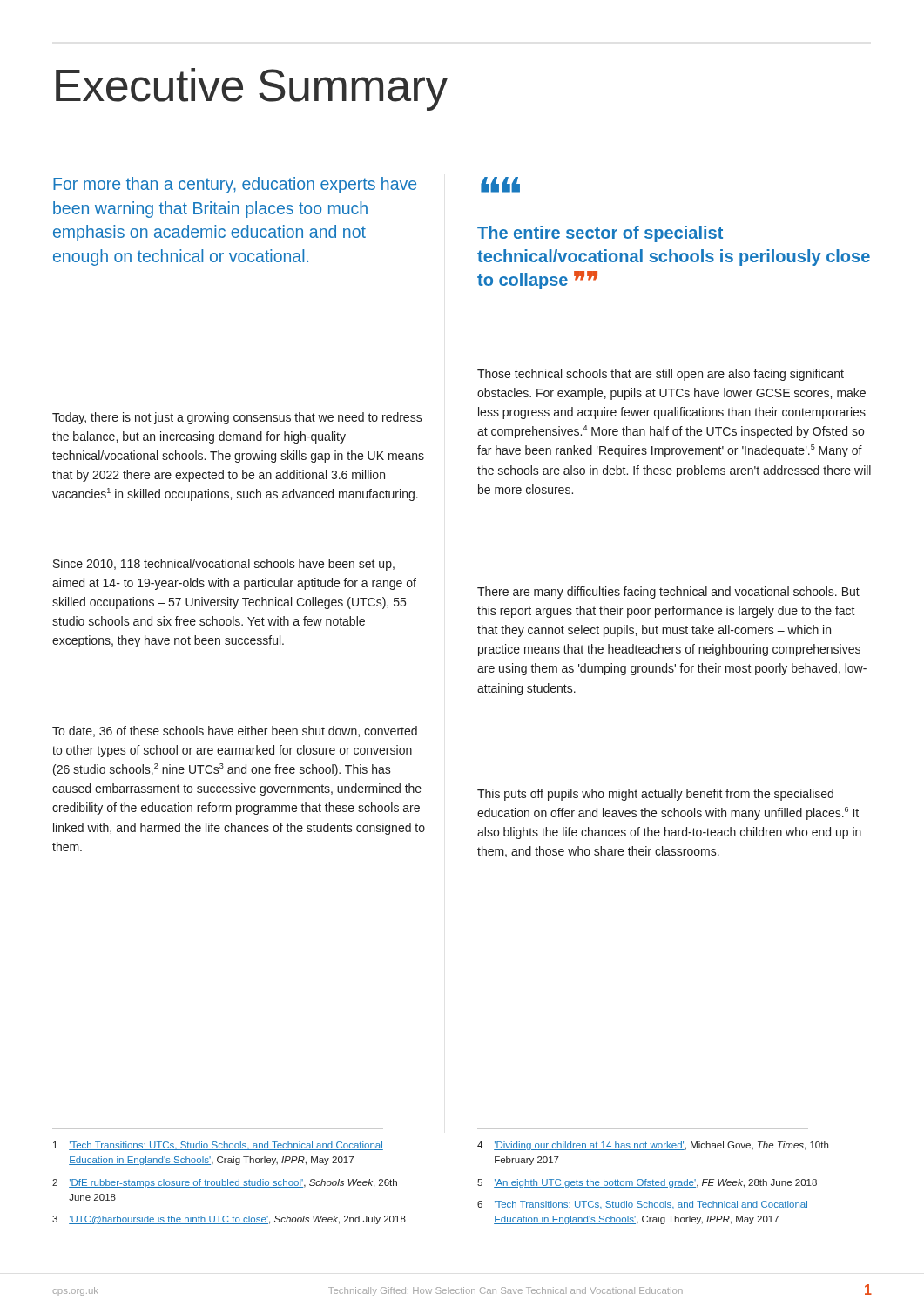
Task: Find the block starting "5 'An eighth UTC"
Action: pos(664,1183)
